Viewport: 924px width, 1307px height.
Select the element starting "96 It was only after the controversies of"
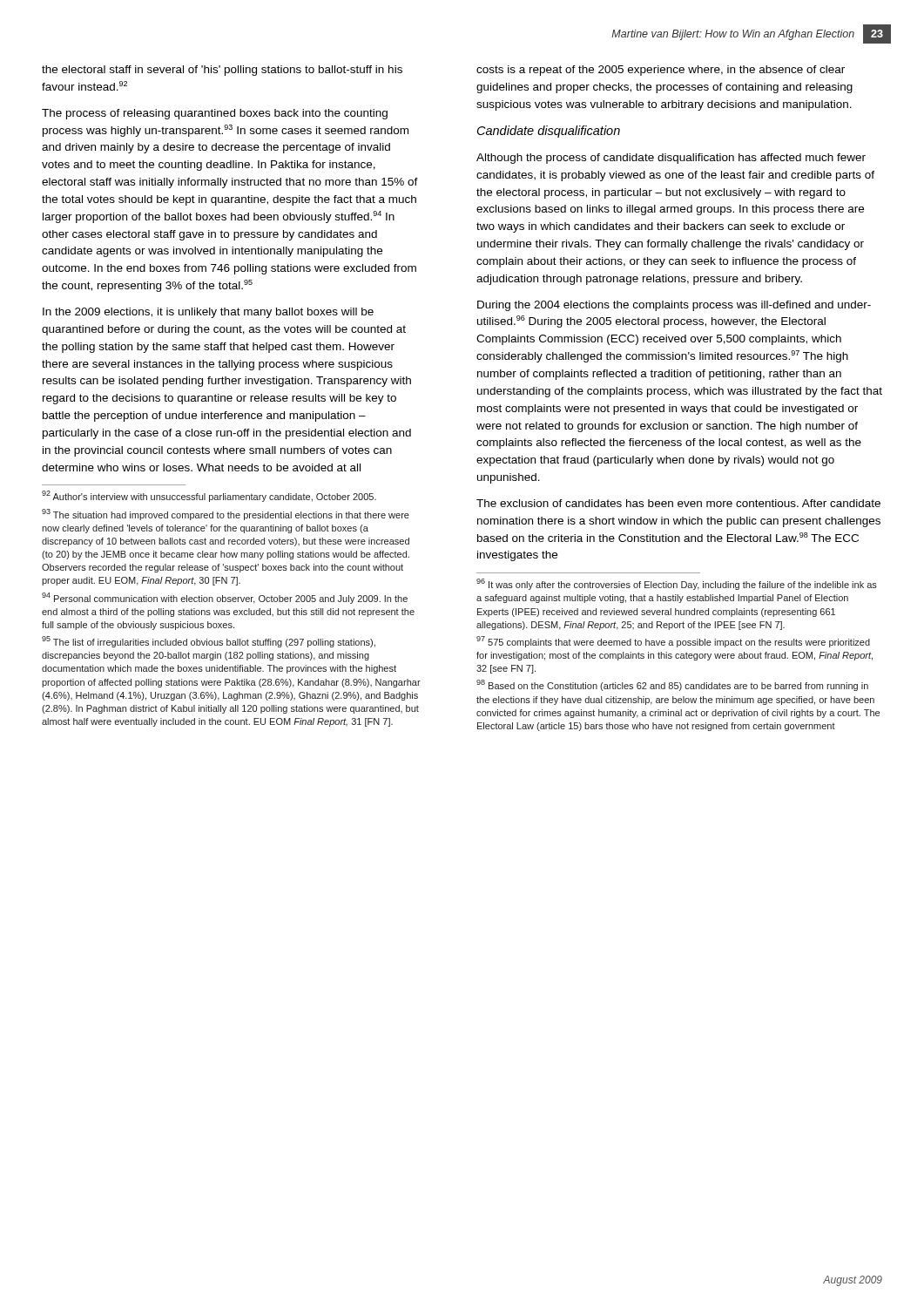coord(677,604)
